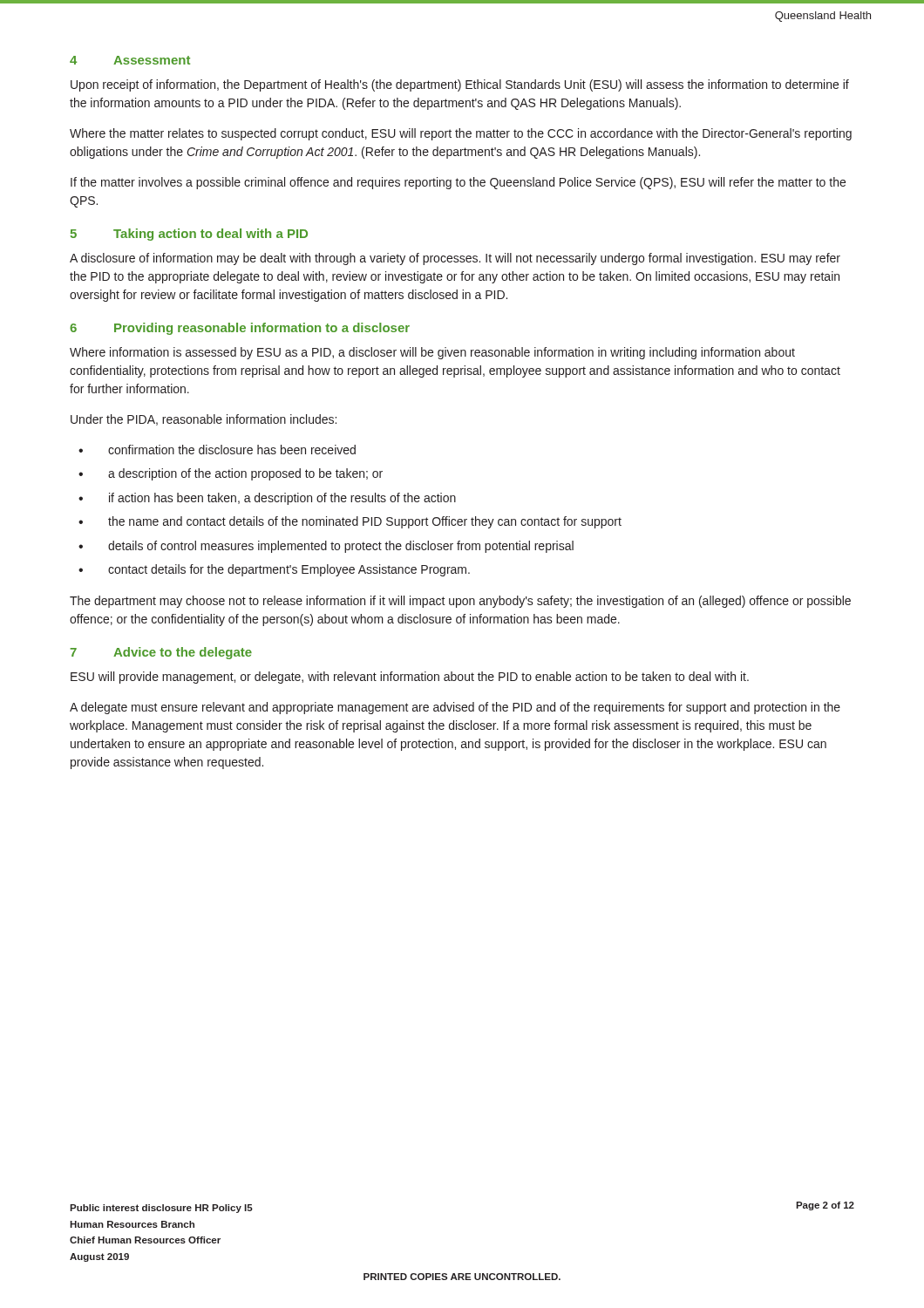This screenshot has width=924, height=1308.
Task: Select the element starting "A delegate must ensure relevant and appropriate"
Action: click(x=455, y=735)
